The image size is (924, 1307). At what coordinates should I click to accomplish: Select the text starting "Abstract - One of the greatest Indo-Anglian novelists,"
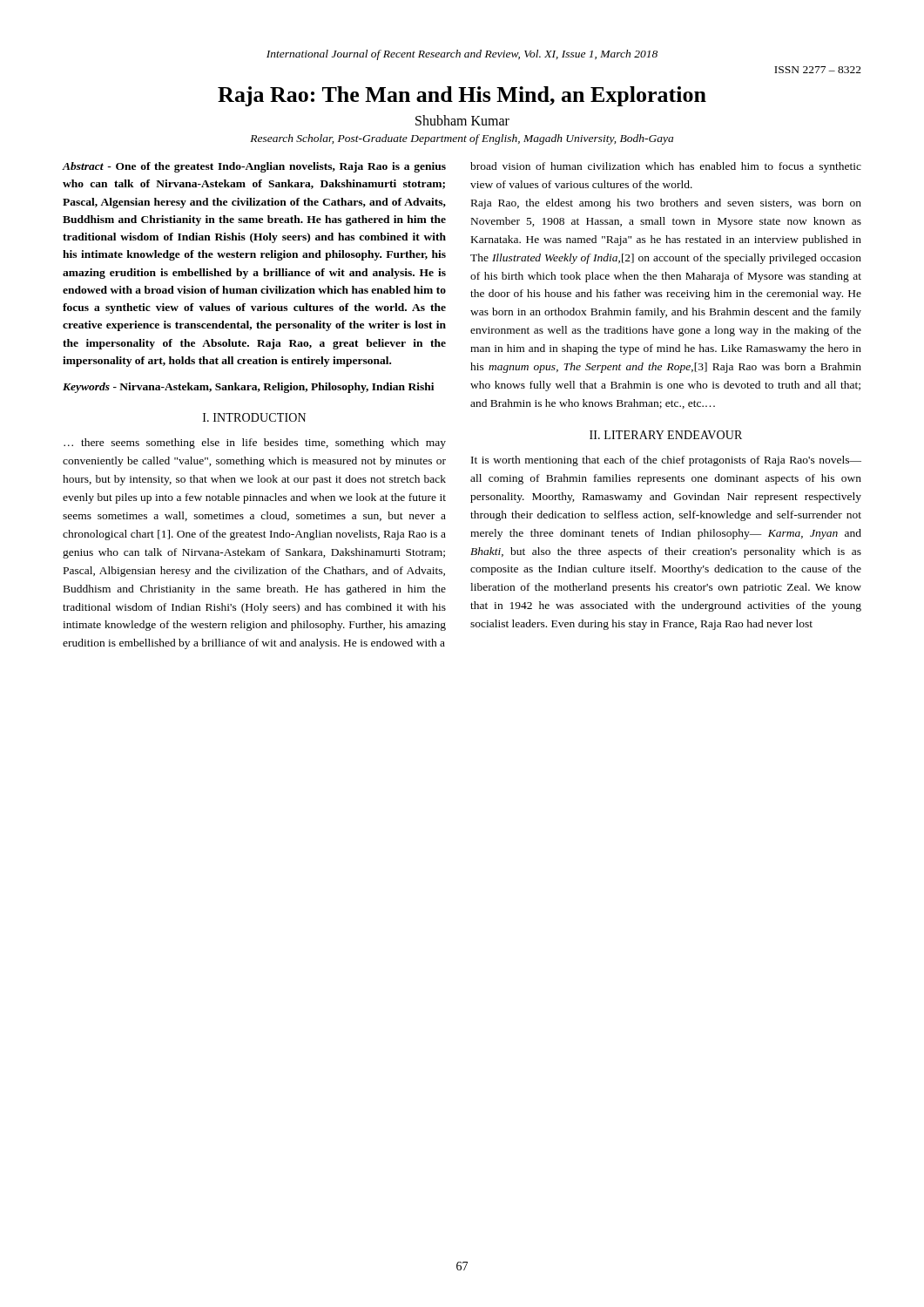[254, 263]
